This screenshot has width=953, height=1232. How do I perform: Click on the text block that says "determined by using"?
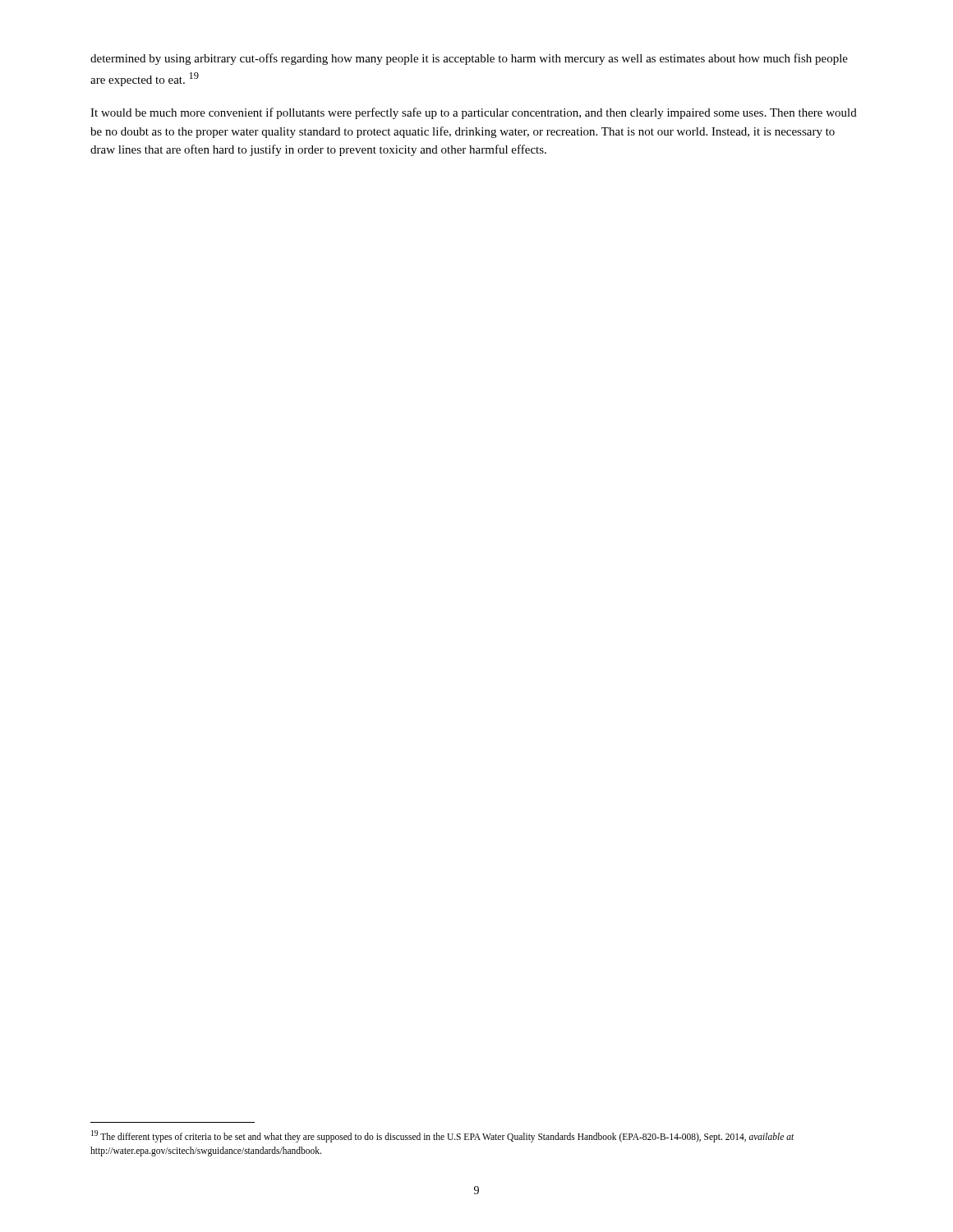469,69
